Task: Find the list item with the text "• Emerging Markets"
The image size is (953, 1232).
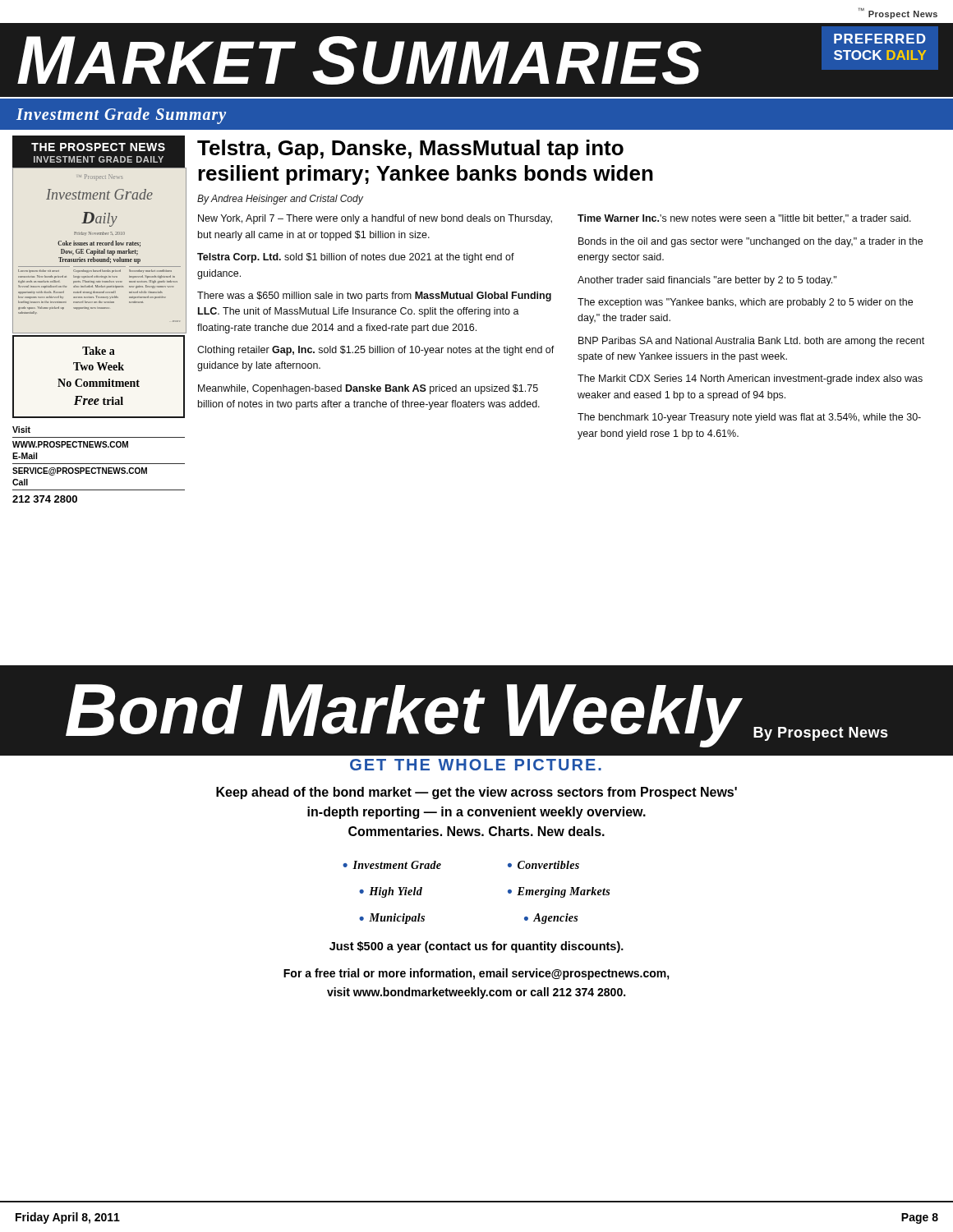Action: pyautogui.click(x=559, y=892)
